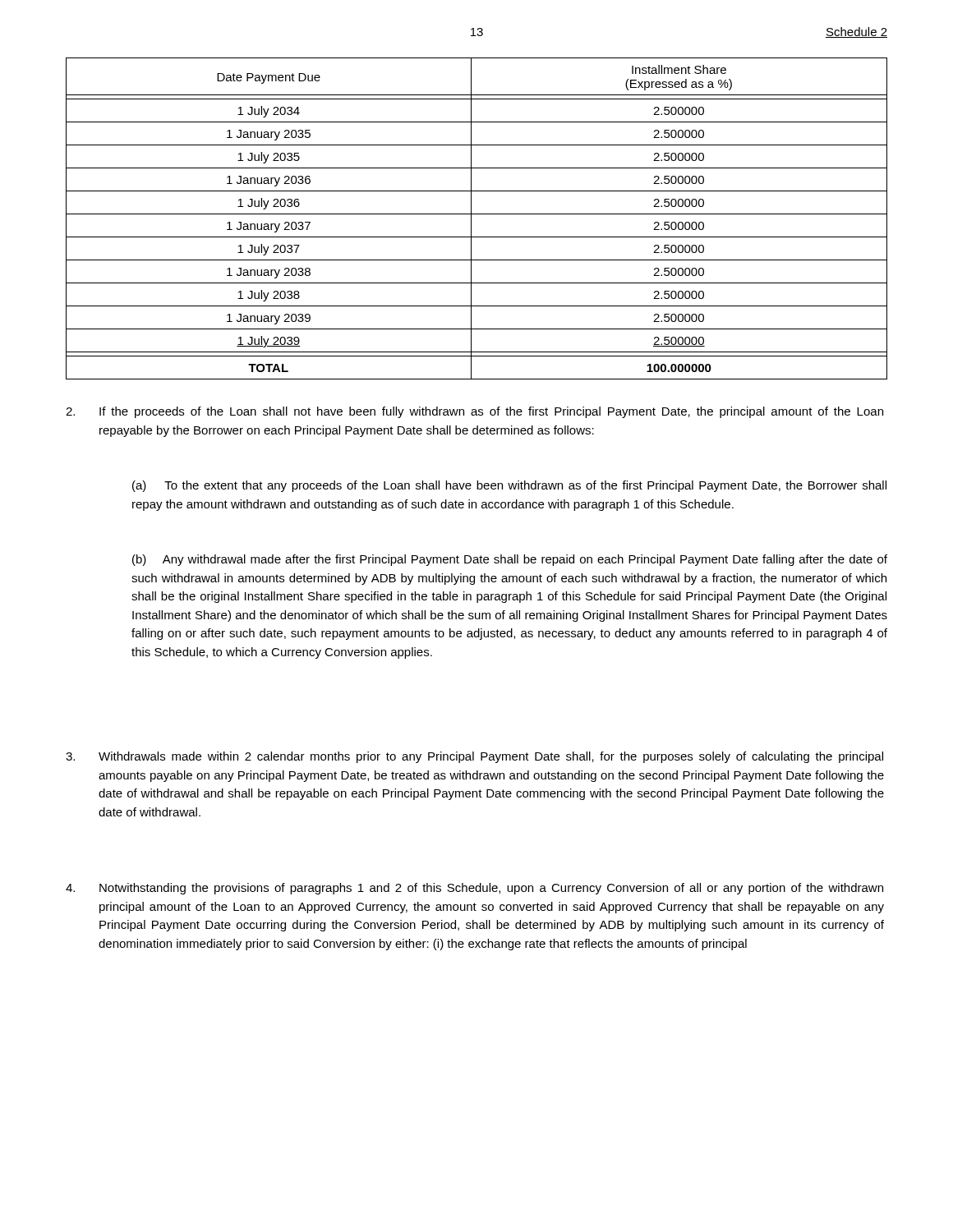Locate the block of text that opens with "Notwithstanding the provisions of paragraphs 1"
Viewport: 953px width, 1232px height.
(x=475, y=916)
